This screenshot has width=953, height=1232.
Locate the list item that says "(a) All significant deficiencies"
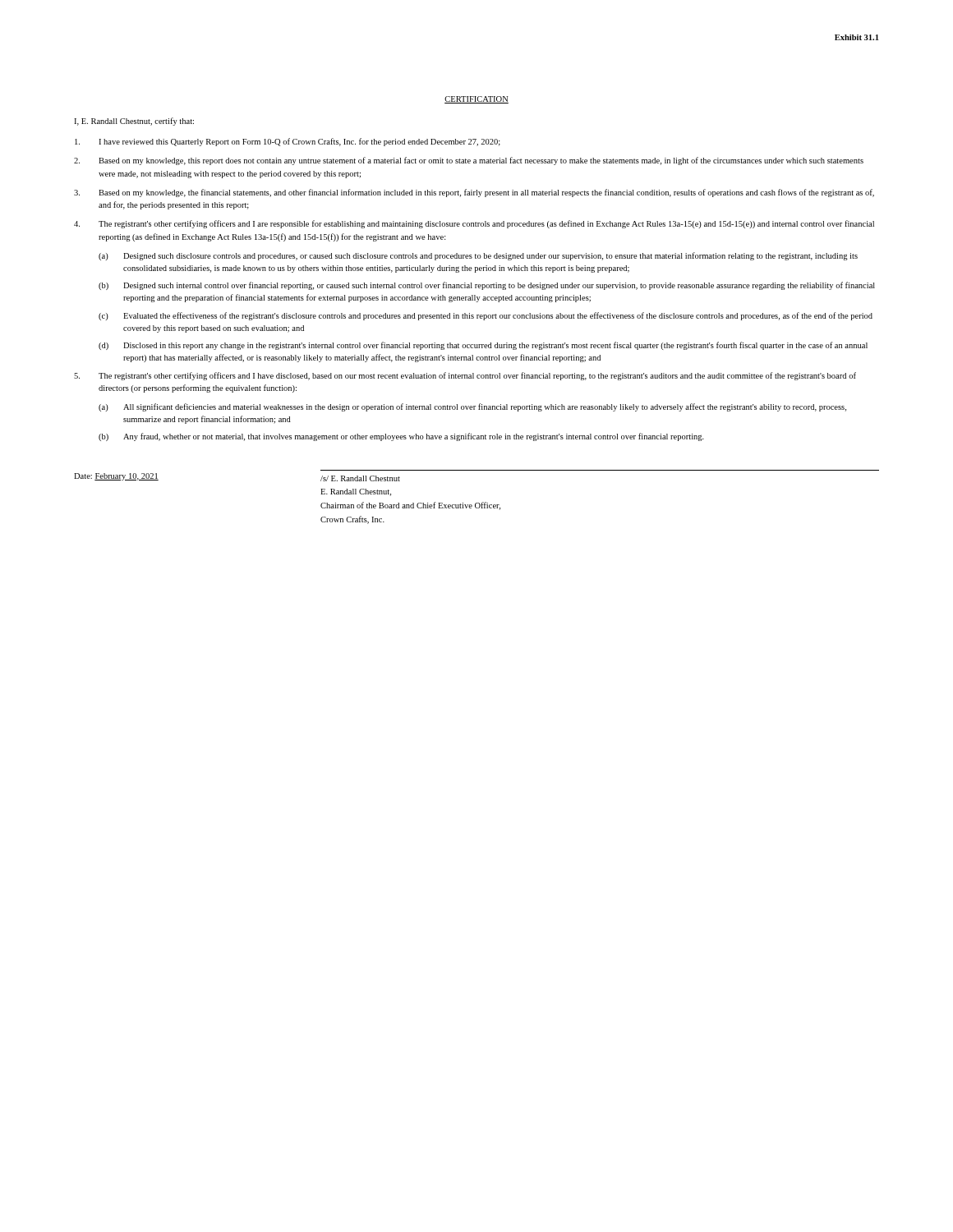point(489,413)
